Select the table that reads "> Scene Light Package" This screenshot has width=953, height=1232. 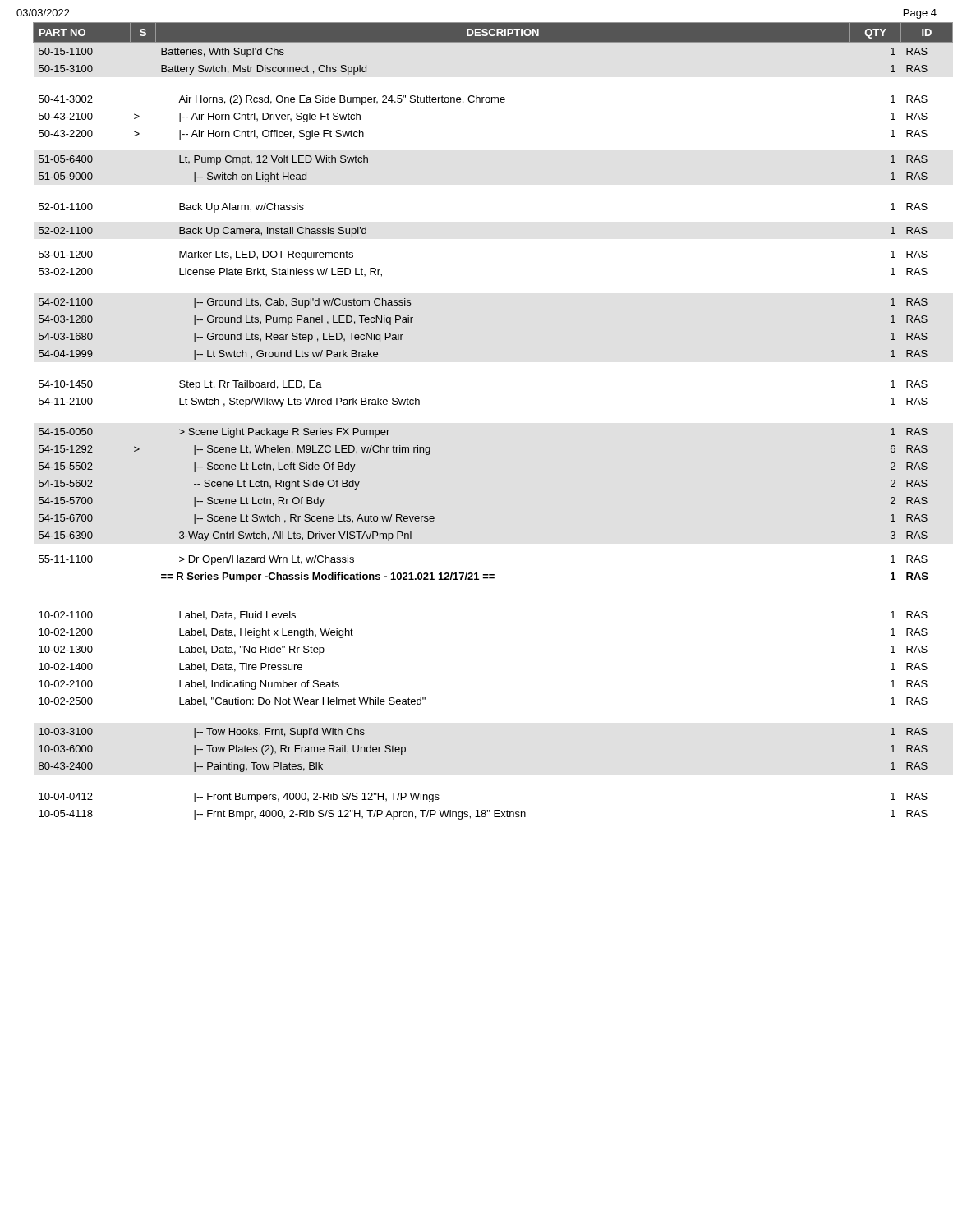(476, 429)
